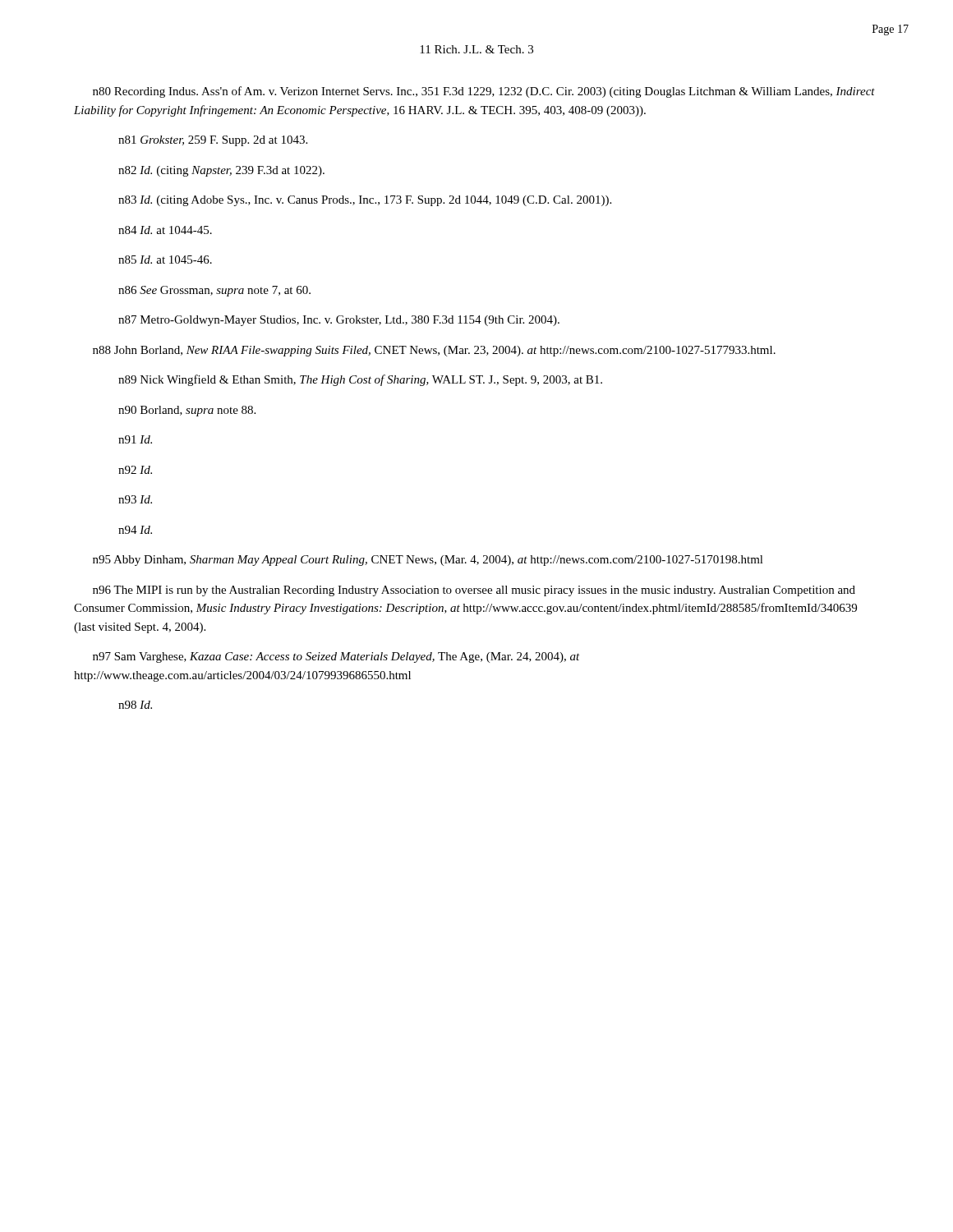Point to the block beginning "n83 Id. (citing Adobe"
The width and height of the screenshot is (953, 1232).
tap(365, 200)
